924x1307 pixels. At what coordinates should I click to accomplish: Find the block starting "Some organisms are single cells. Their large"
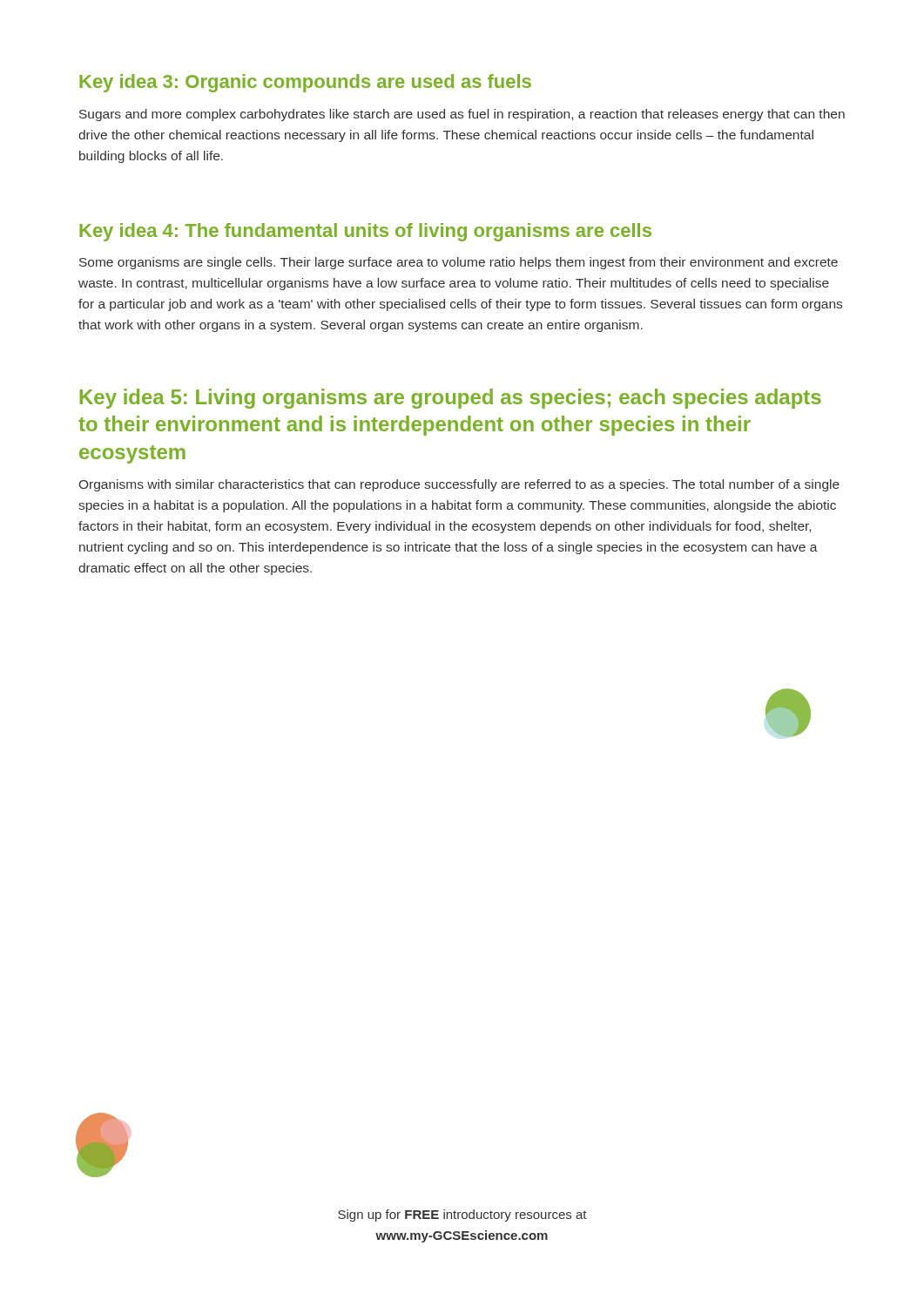(461, 293)
